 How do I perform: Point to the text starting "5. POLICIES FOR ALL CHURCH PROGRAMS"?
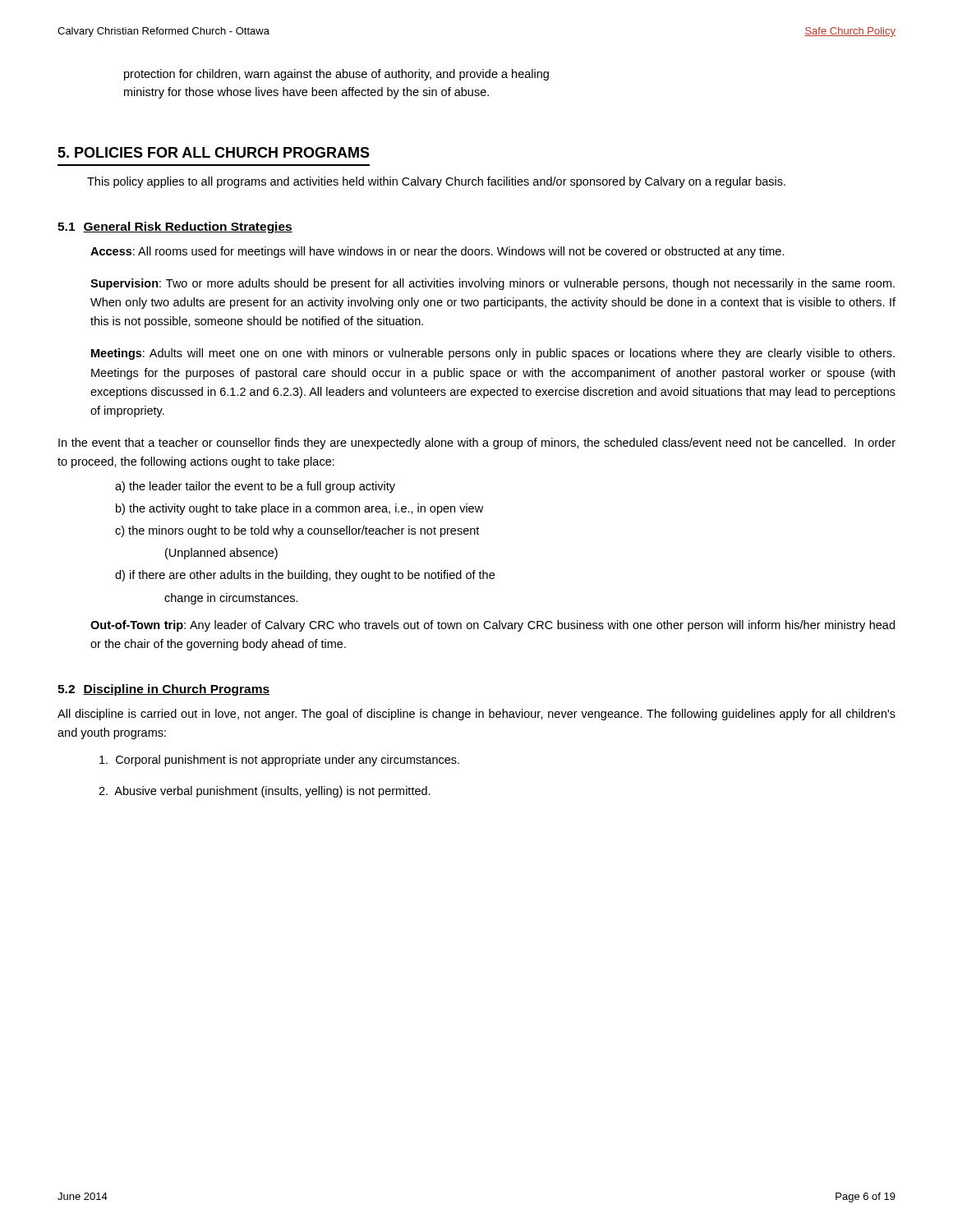pyautogui.click(x=214, y=155)
